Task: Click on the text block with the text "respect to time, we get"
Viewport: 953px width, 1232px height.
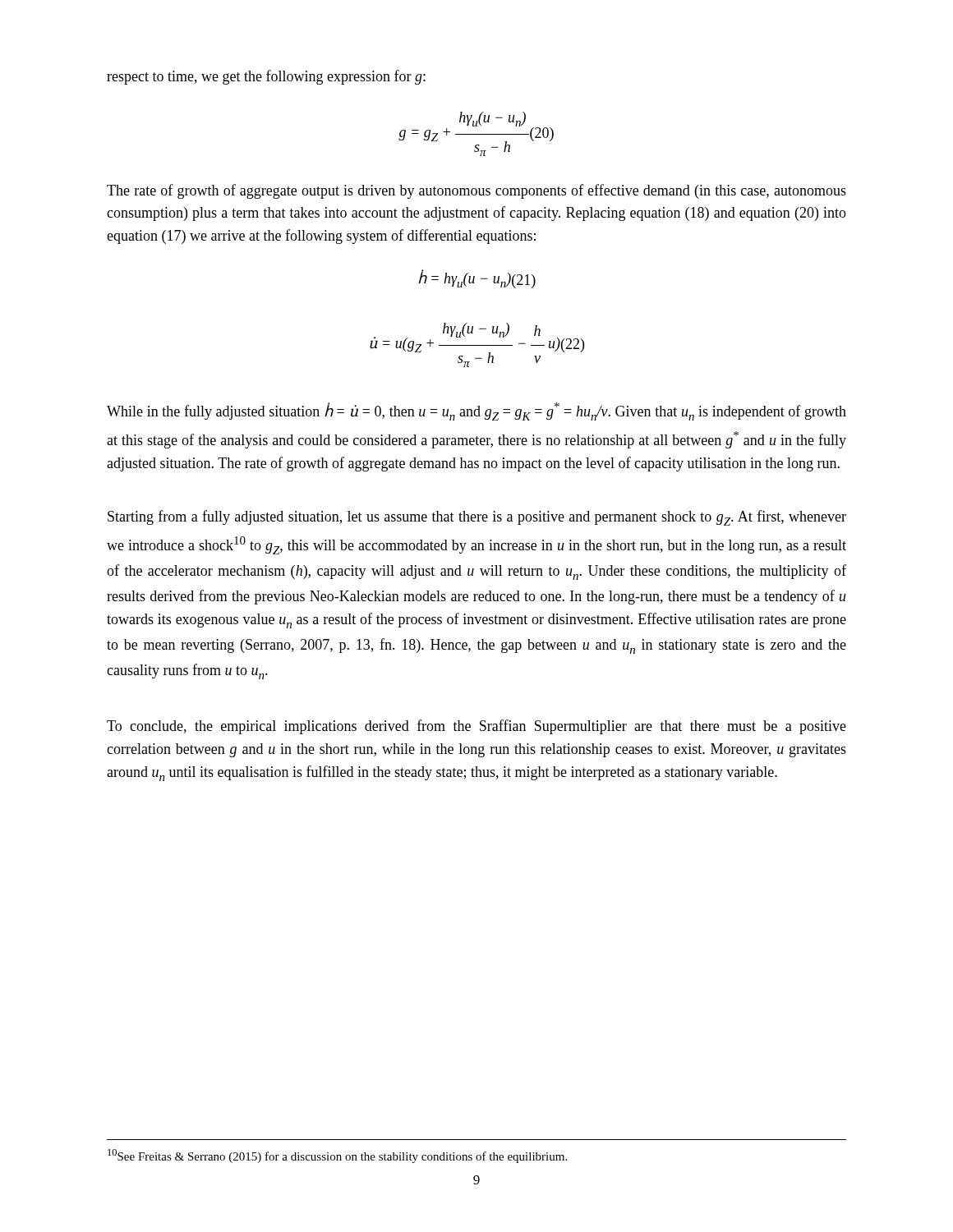Action: click(266, 77)
